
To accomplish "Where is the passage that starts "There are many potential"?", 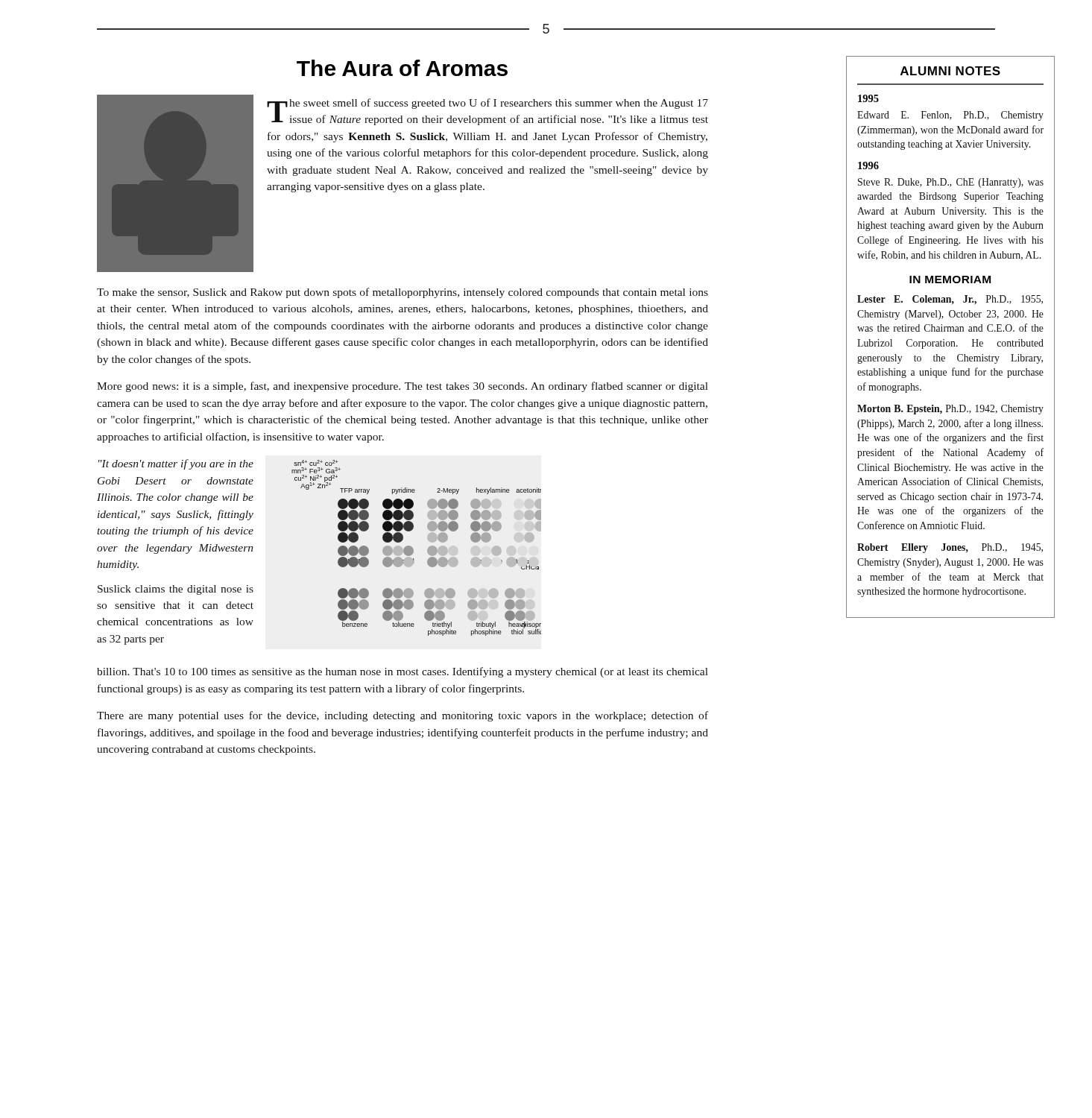I will coord(403,732).
